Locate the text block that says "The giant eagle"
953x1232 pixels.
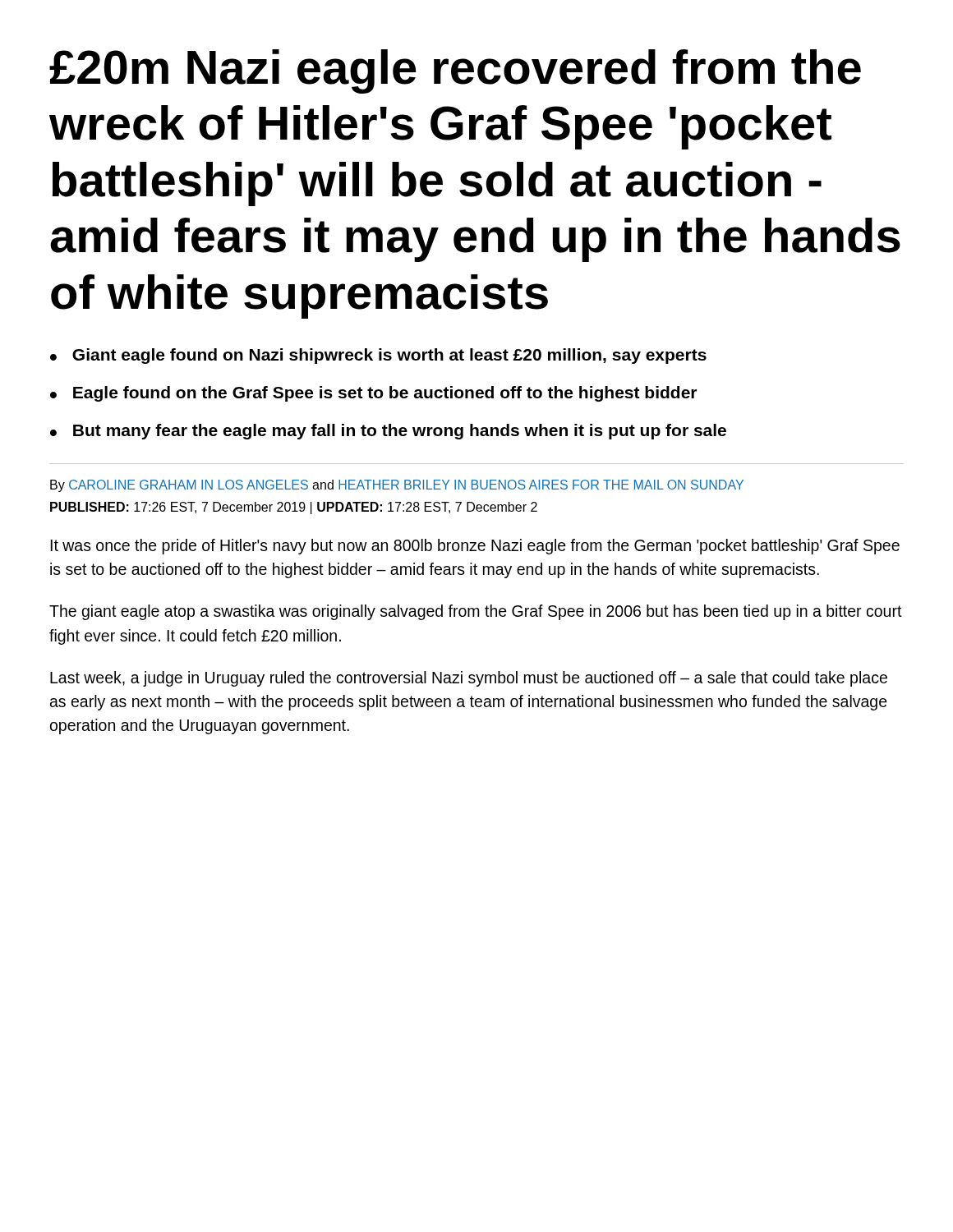475,623
